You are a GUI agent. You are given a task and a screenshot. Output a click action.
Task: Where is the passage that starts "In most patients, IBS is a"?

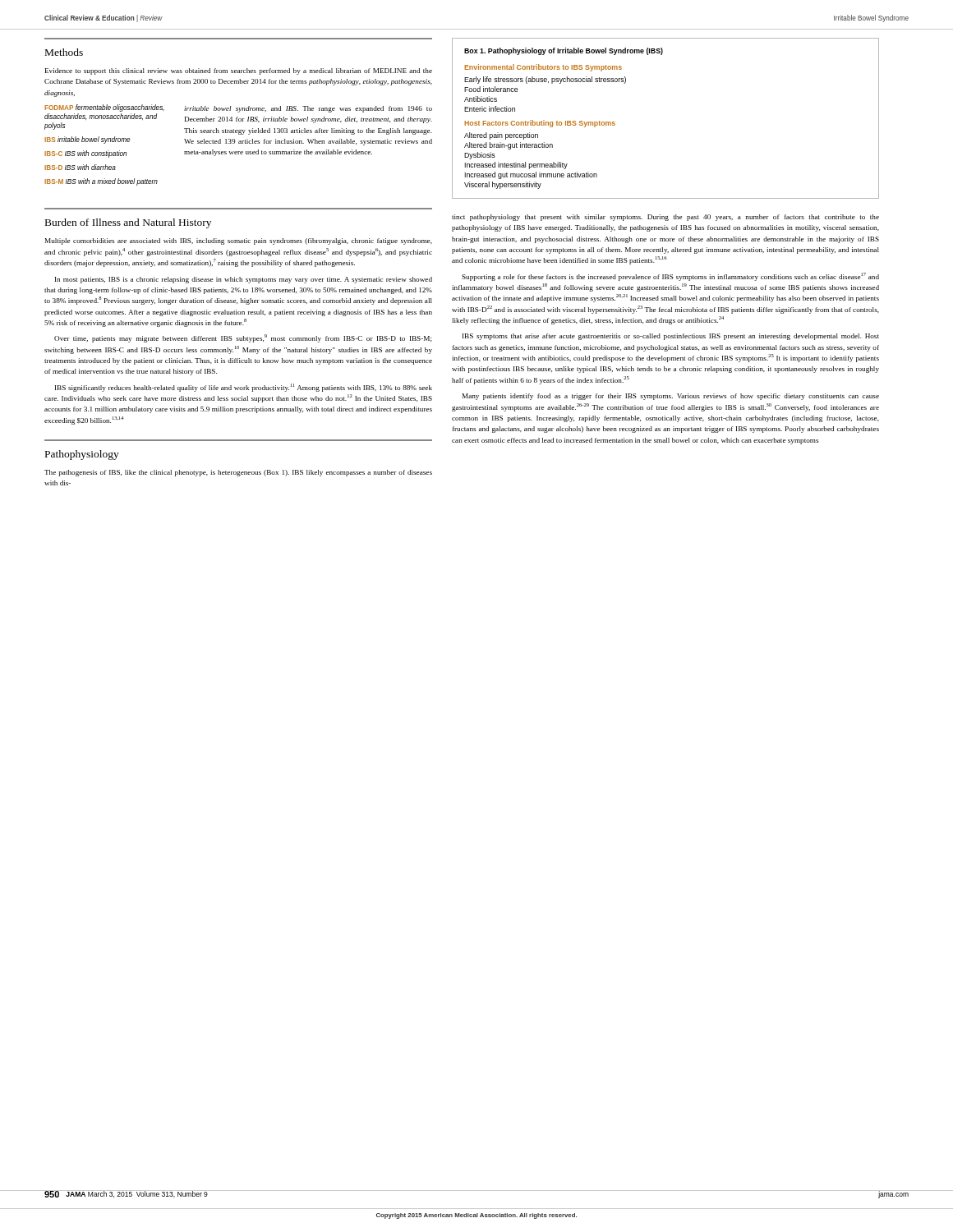point(238,301)
